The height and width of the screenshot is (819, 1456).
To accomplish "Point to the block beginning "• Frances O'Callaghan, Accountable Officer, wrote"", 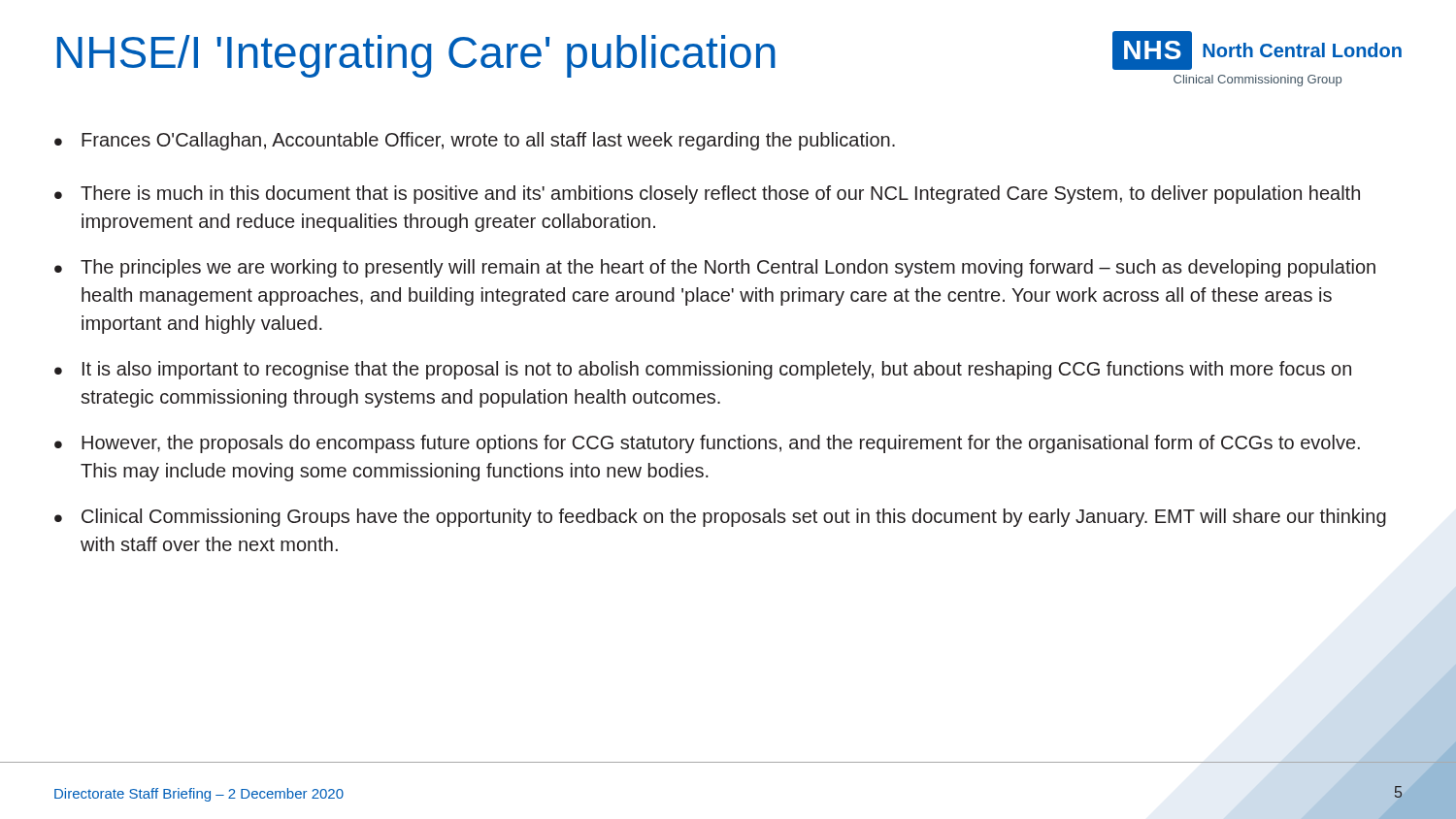I will [728, 144].
